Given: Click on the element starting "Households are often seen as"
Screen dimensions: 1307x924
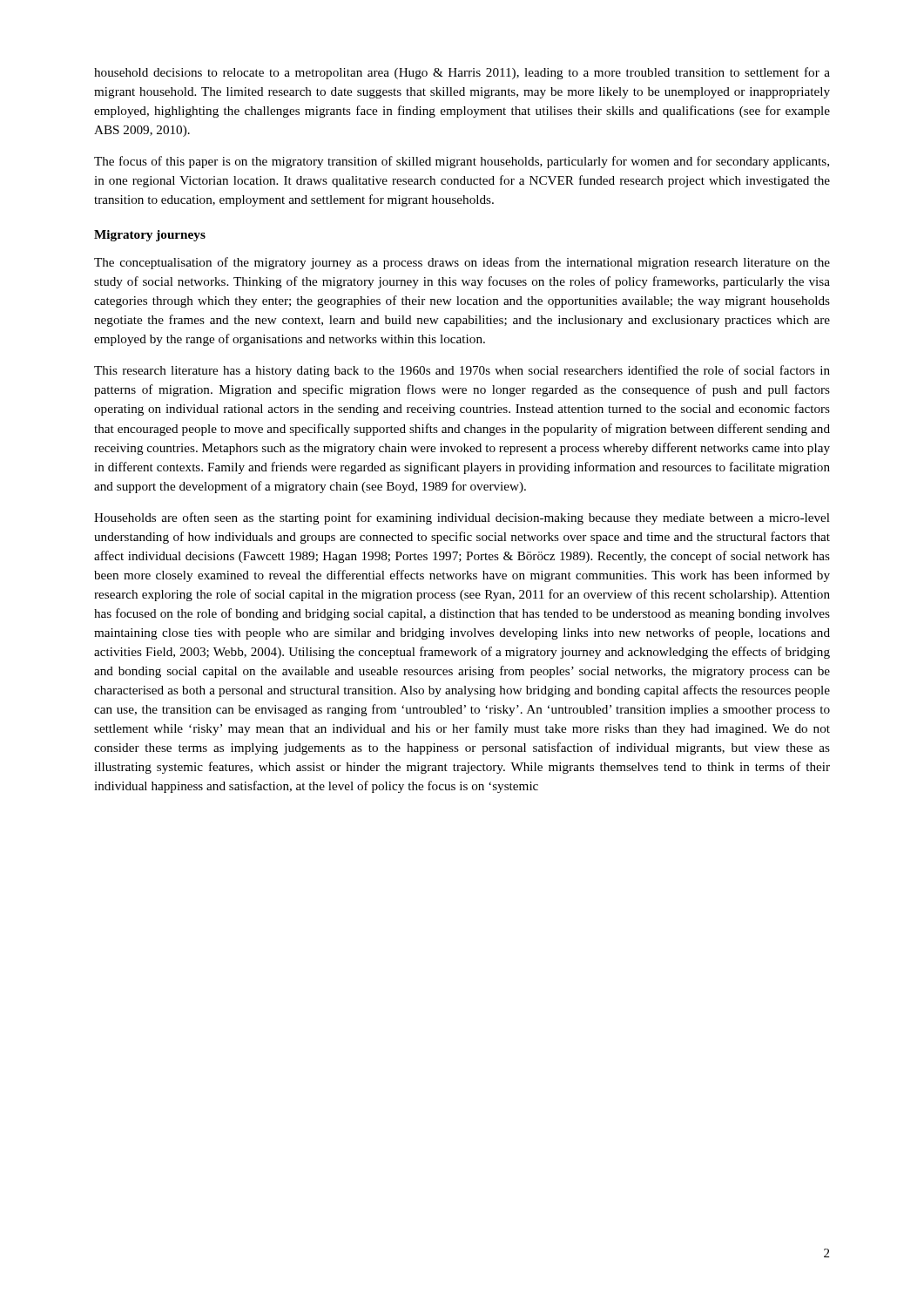Looking at the screenshot, I should point(462,651).
